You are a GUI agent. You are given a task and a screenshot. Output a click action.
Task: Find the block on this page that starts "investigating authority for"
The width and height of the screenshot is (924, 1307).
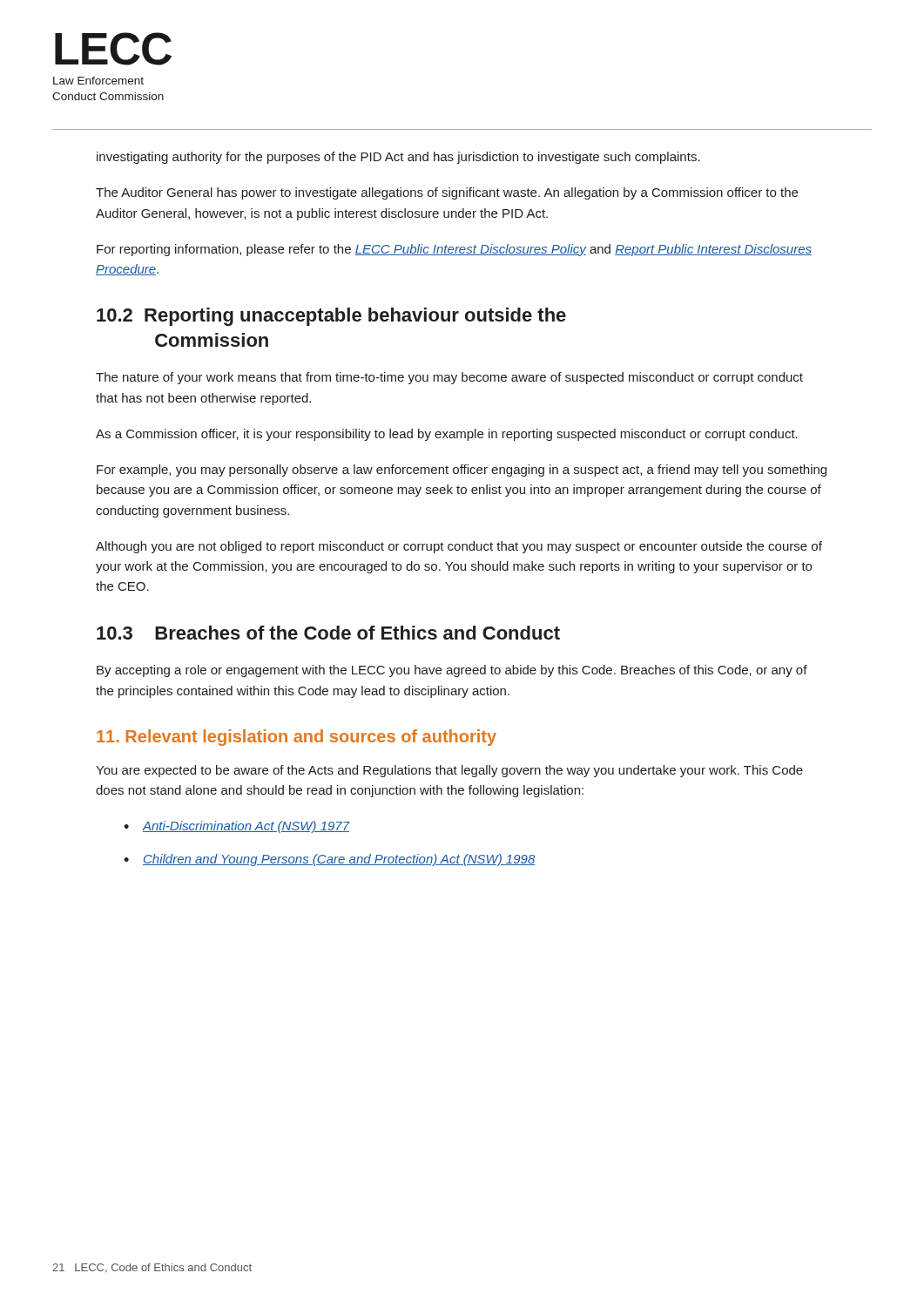click(398, 156)
